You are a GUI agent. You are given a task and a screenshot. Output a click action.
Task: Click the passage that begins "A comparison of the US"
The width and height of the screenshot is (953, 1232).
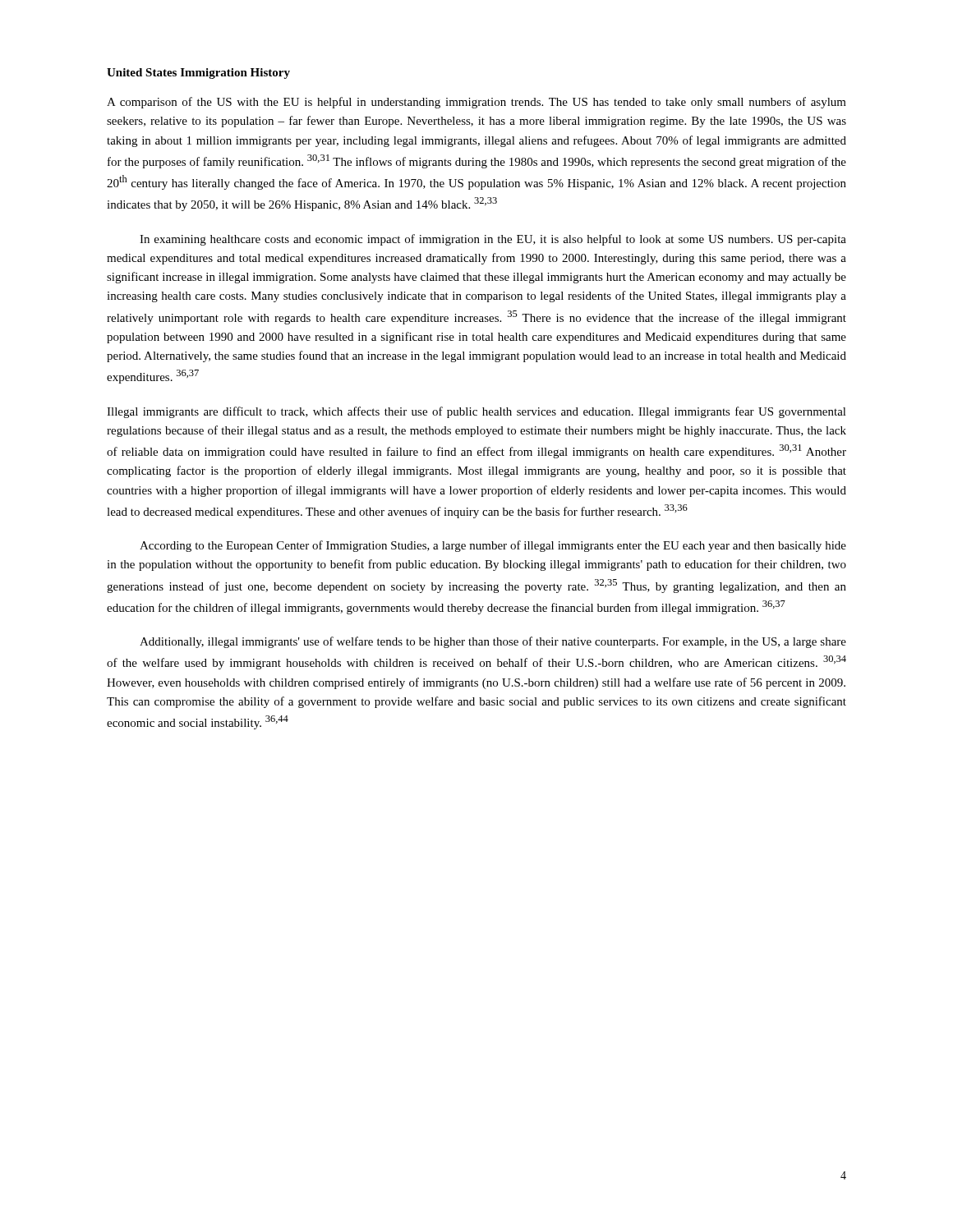(x=476, y=153)
